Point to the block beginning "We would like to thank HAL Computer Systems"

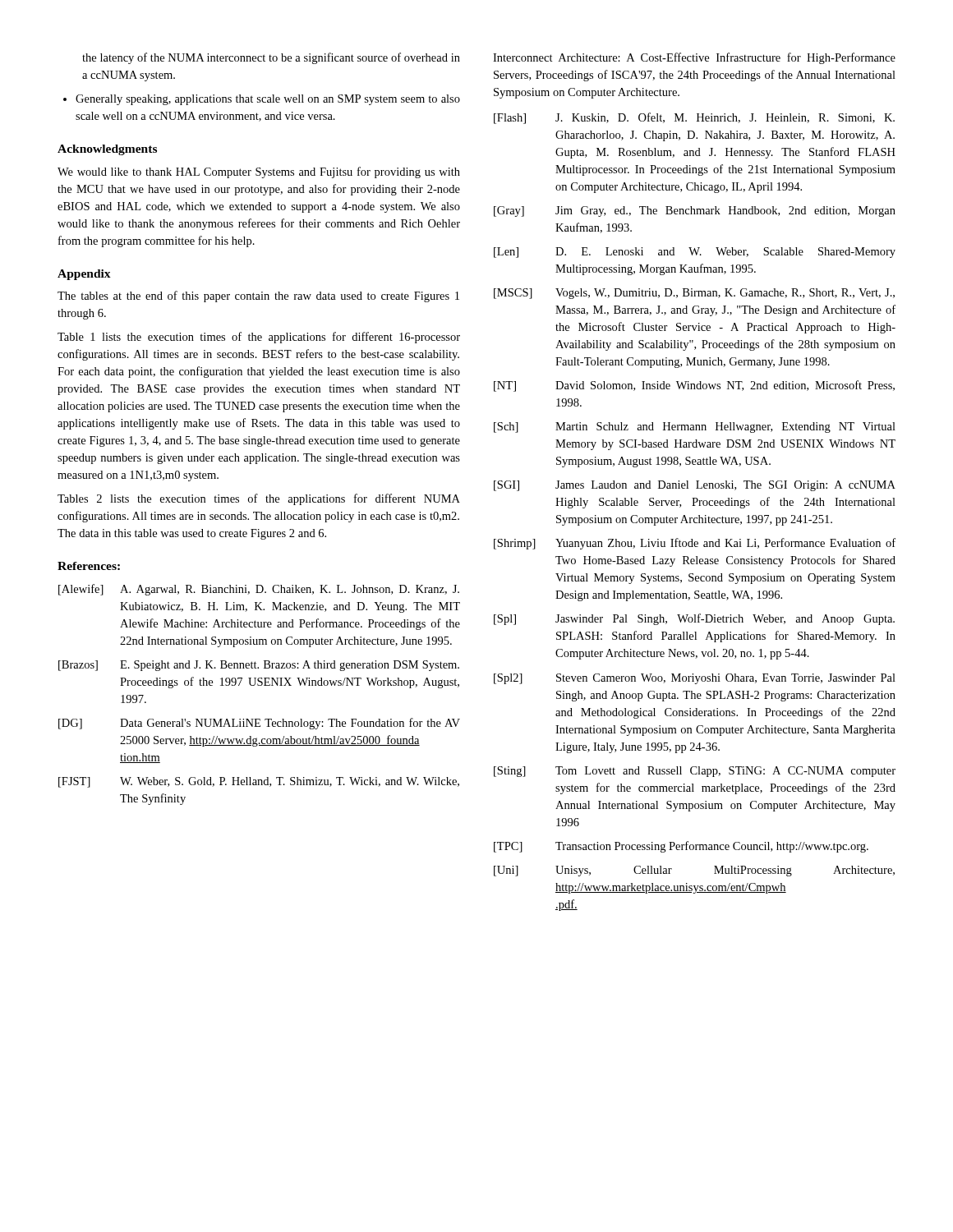(259, 206)
